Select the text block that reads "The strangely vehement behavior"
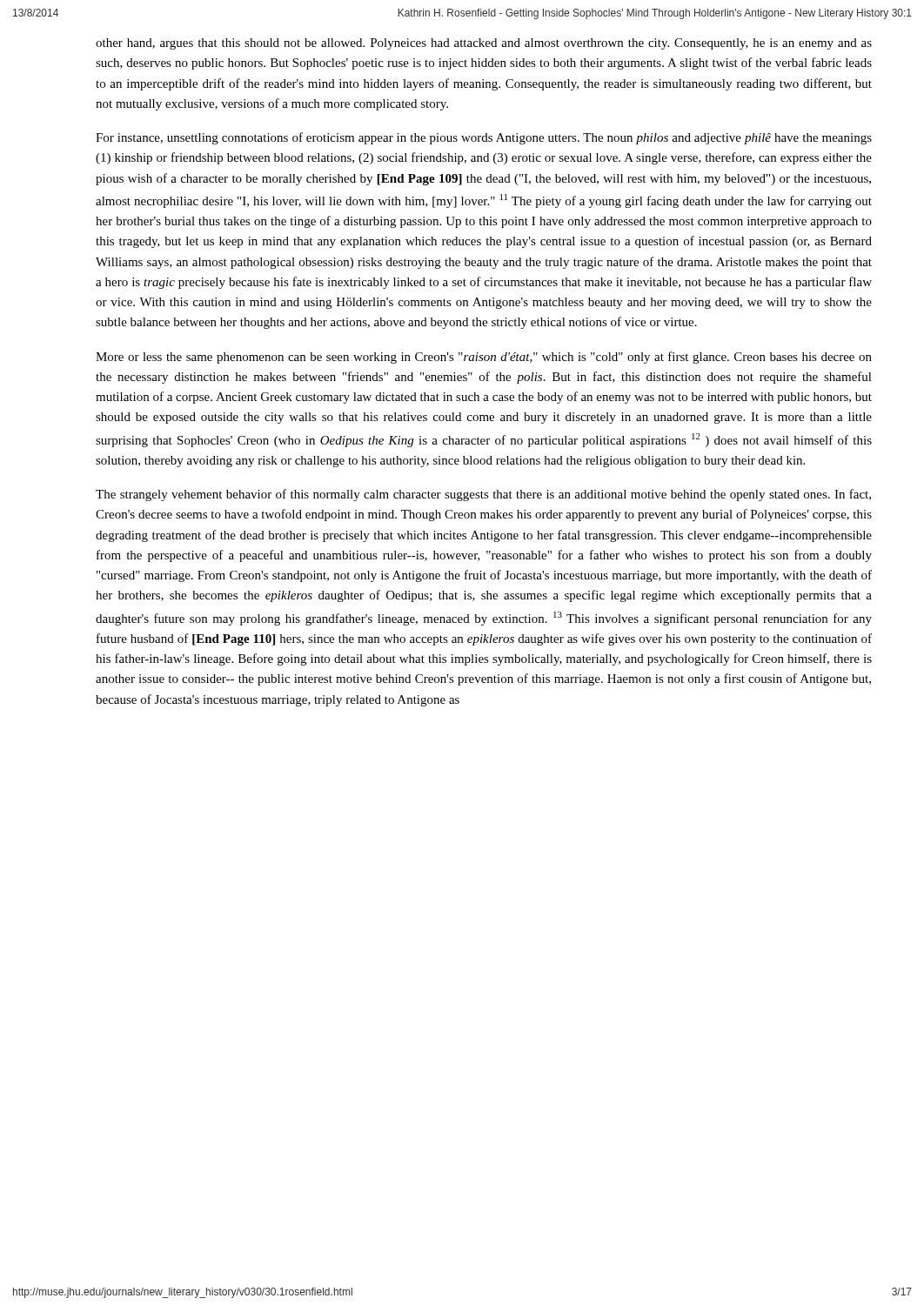 (x=484, y=597)
